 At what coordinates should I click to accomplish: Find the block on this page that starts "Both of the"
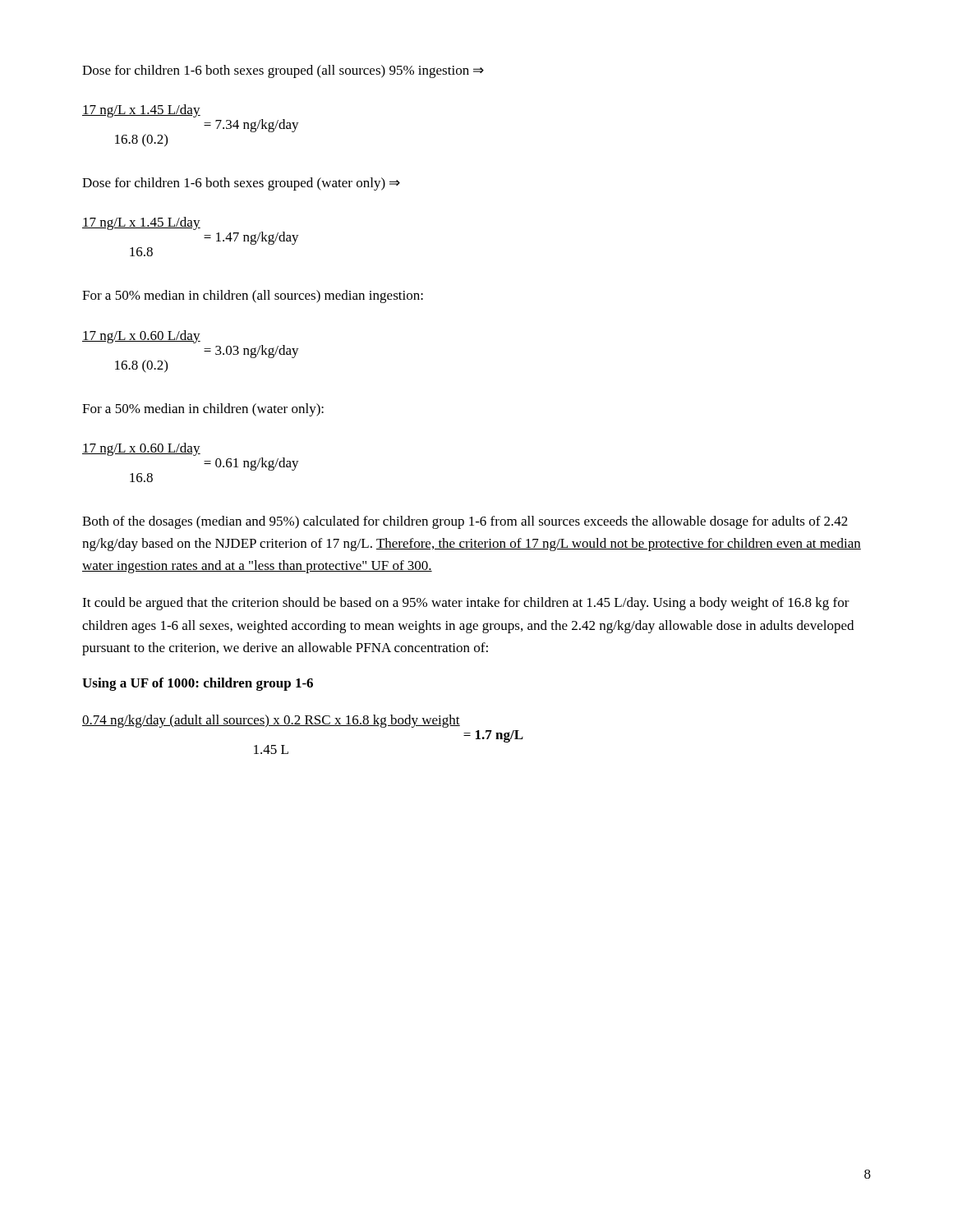coord(471,543)
